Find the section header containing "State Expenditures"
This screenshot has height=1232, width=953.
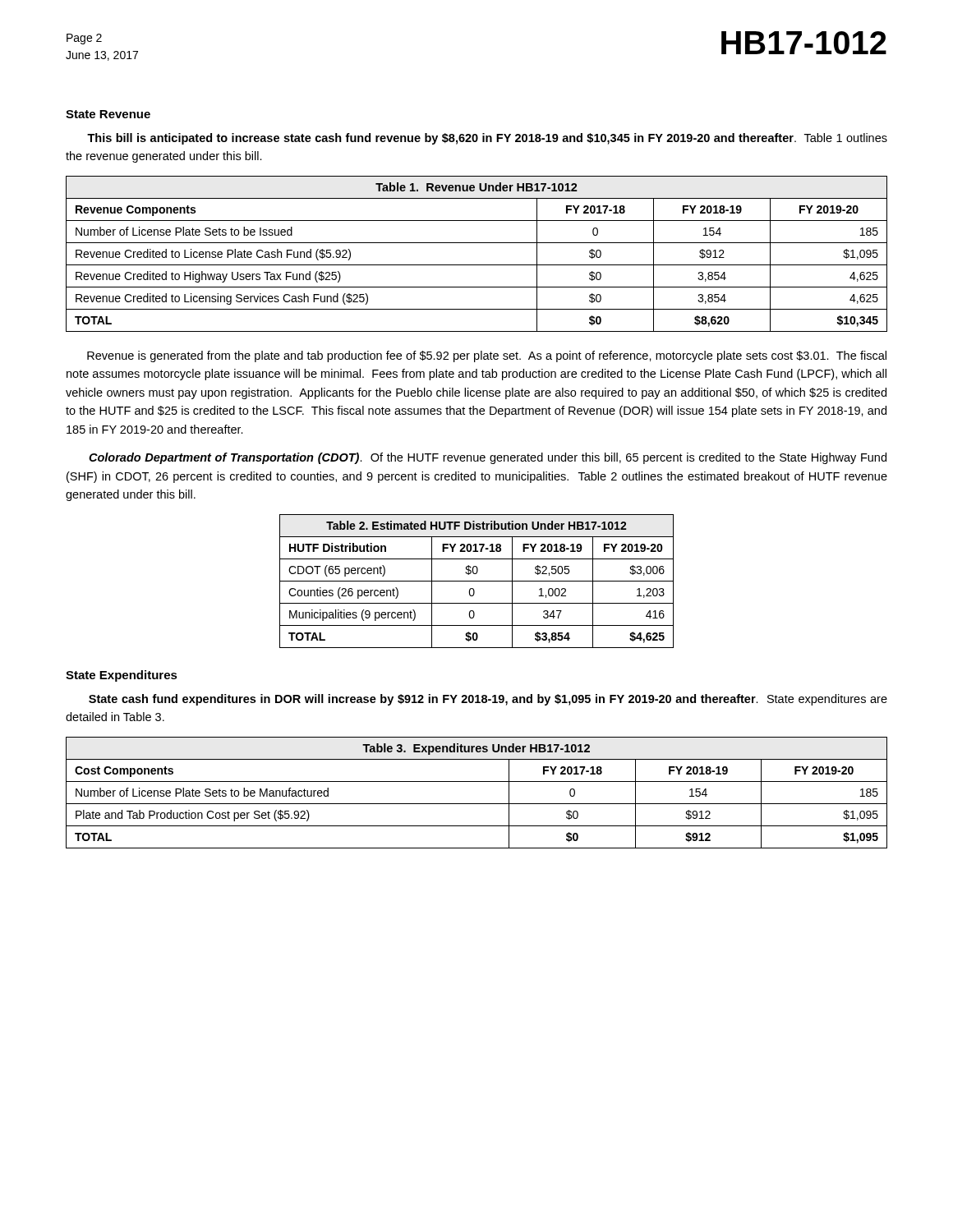click(x=122, y=674)
